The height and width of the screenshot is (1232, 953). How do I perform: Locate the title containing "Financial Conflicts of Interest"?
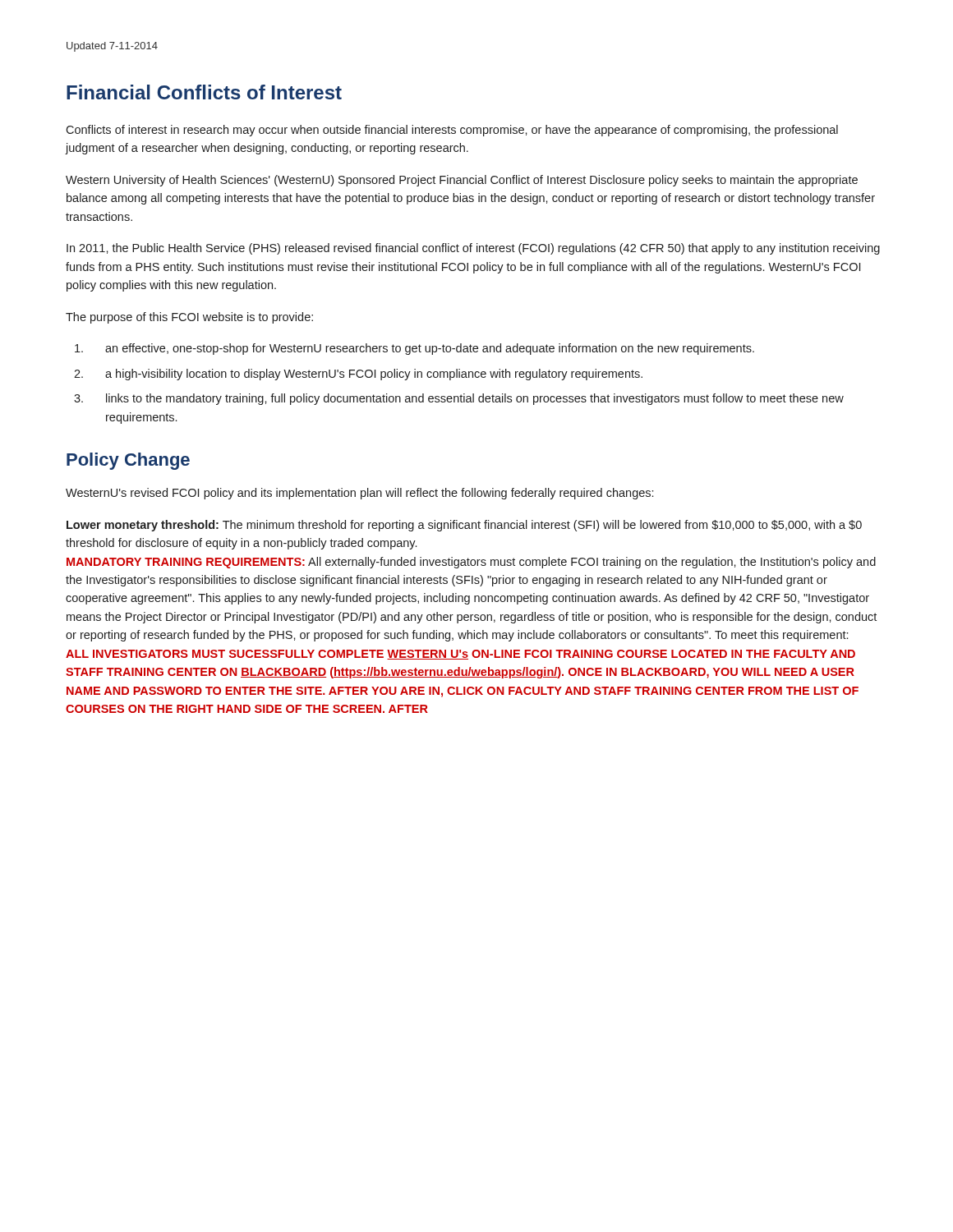(x=204, y=92)
